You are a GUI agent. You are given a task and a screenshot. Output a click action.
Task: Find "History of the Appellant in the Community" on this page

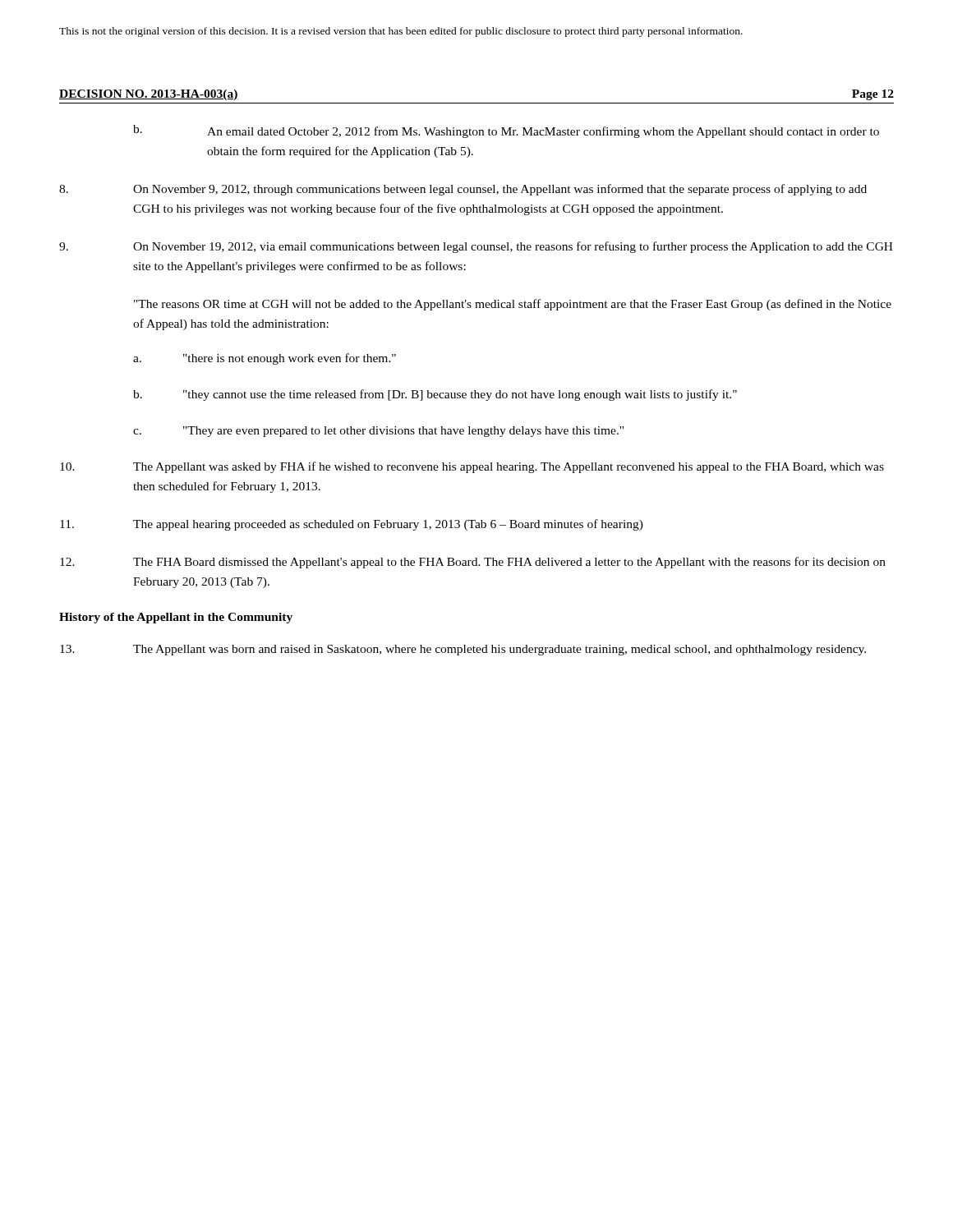(176, 617)
